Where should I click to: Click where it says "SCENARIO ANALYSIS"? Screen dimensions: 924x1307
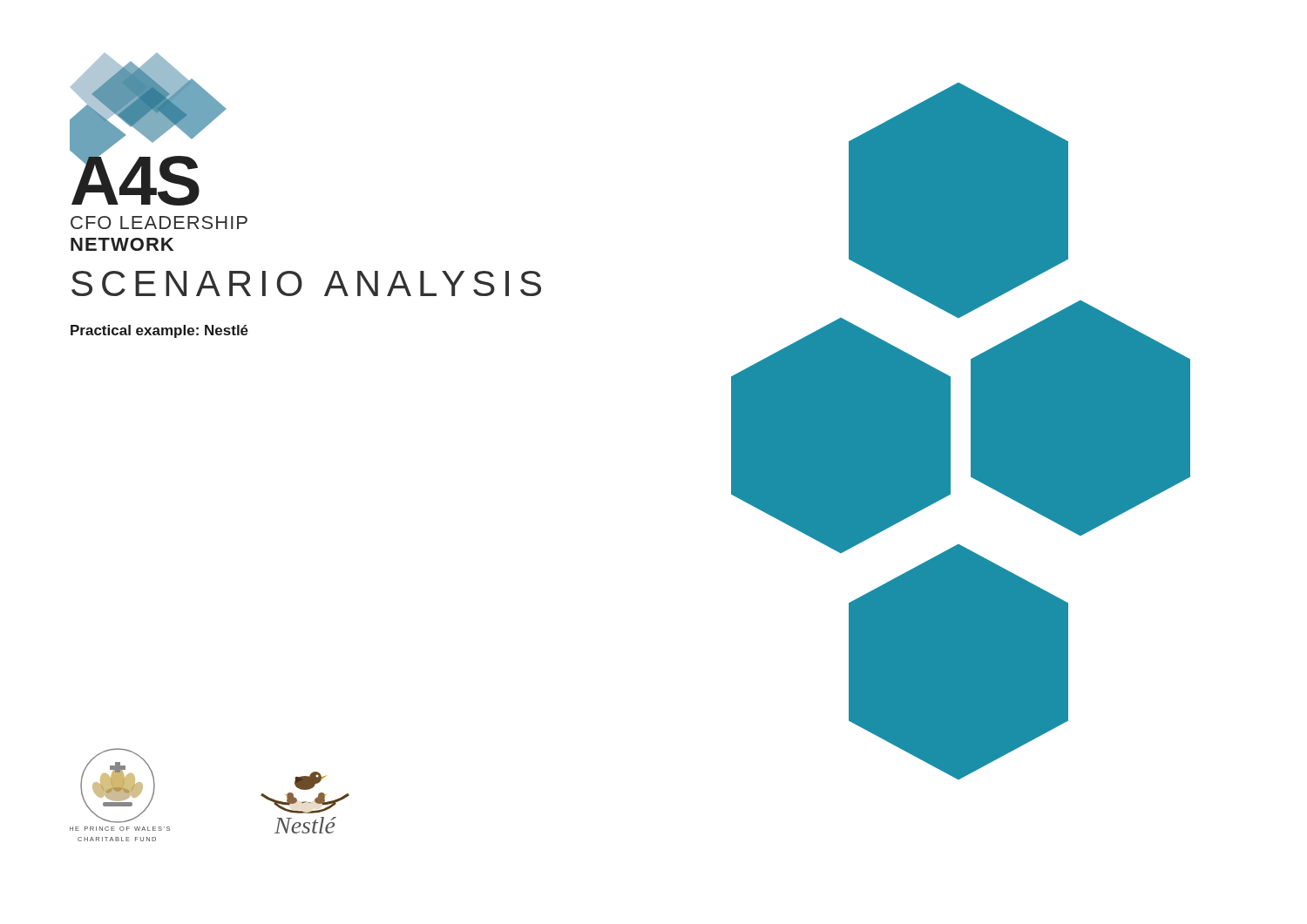pos(309,283)
